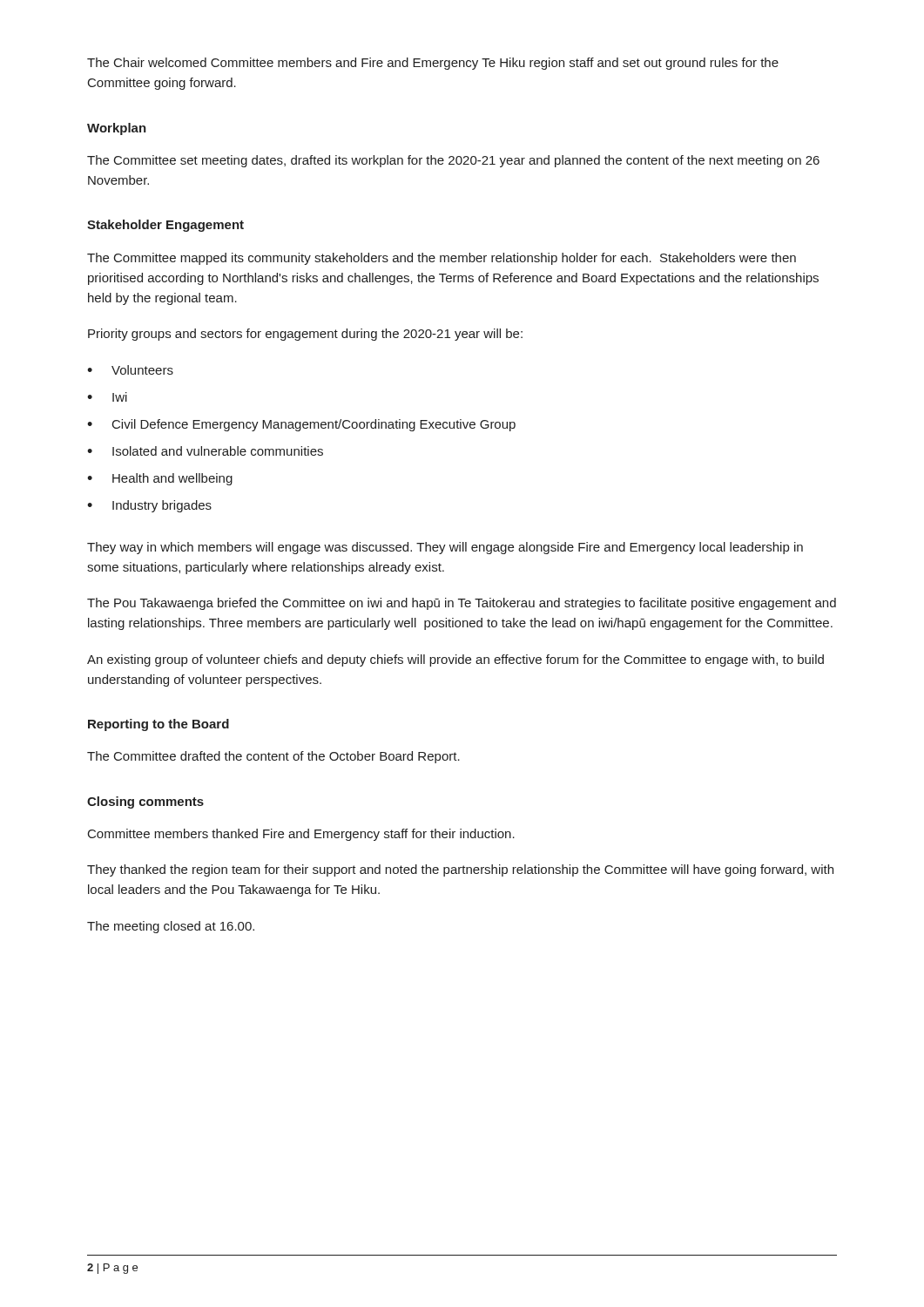Click where it says "• Volunteers"
This screenshot has height=1307, width=924.
tap(130, 370)
